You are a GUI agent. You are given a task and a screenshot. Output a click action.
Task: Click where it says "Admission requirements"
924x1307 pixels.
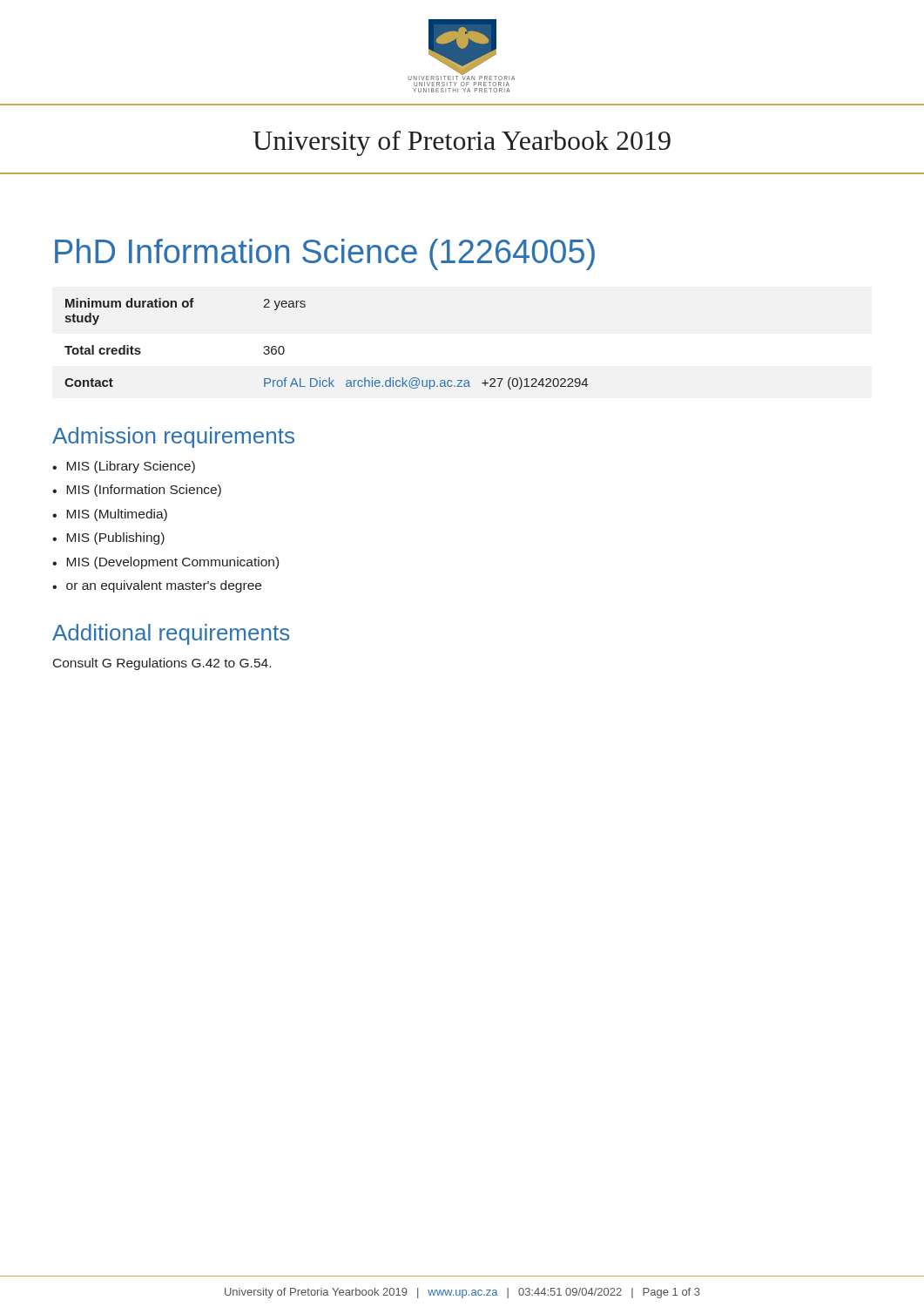[x=174, y=436]
